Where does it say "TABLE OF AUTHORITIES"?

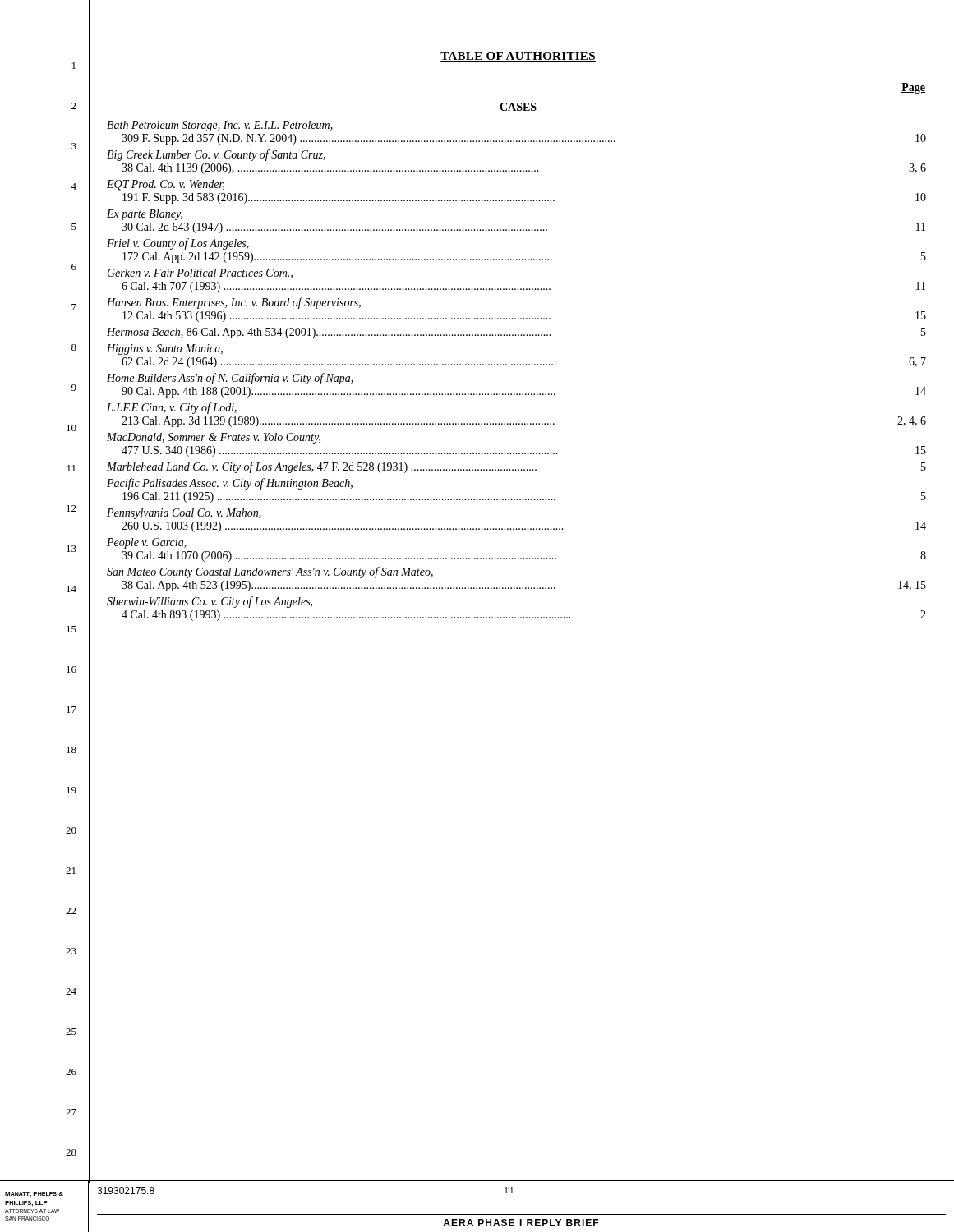518,56
